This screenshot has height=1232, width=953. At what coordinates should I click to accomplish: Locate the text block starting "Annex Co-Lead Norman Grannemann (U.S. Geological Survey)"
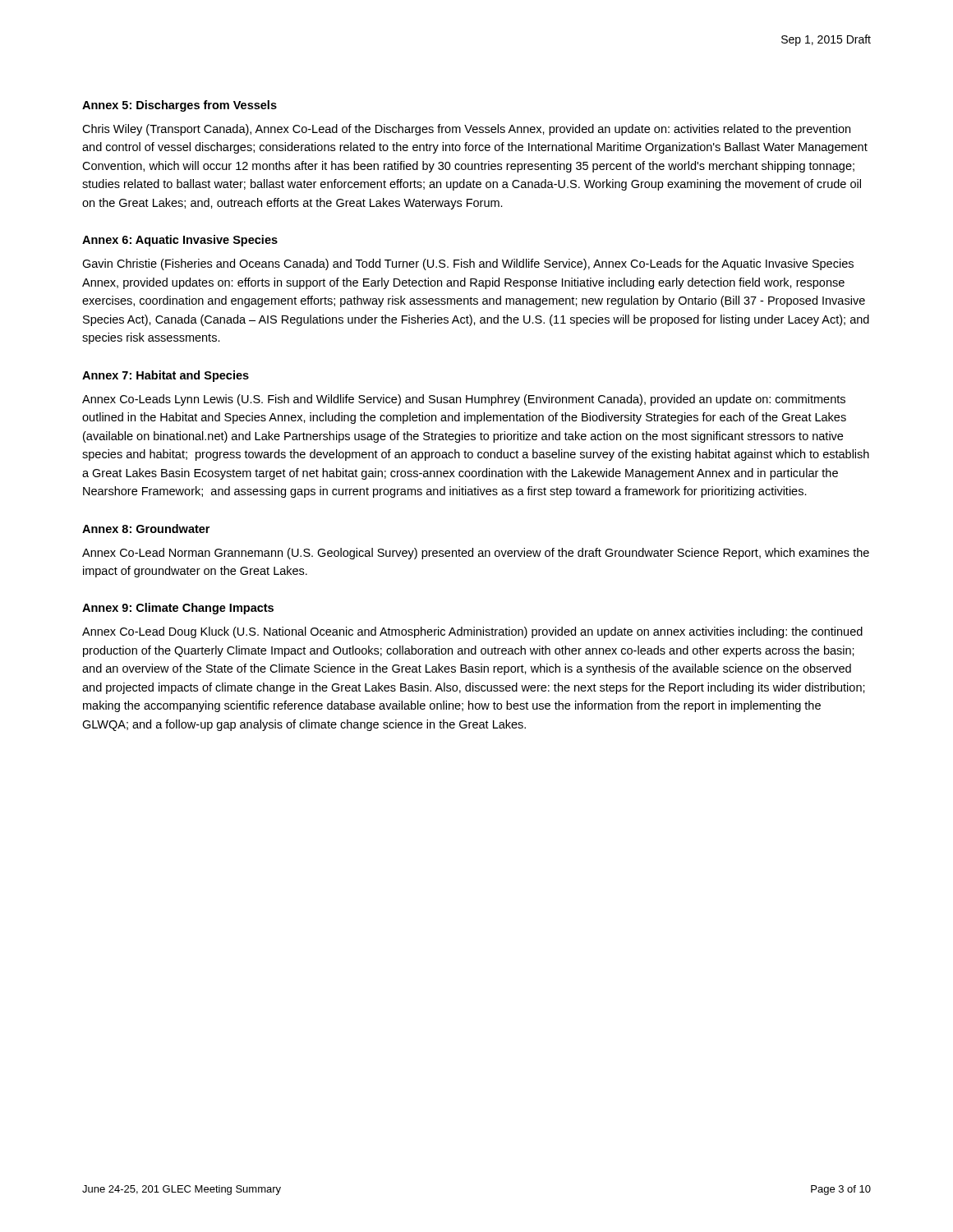[476, 562]
